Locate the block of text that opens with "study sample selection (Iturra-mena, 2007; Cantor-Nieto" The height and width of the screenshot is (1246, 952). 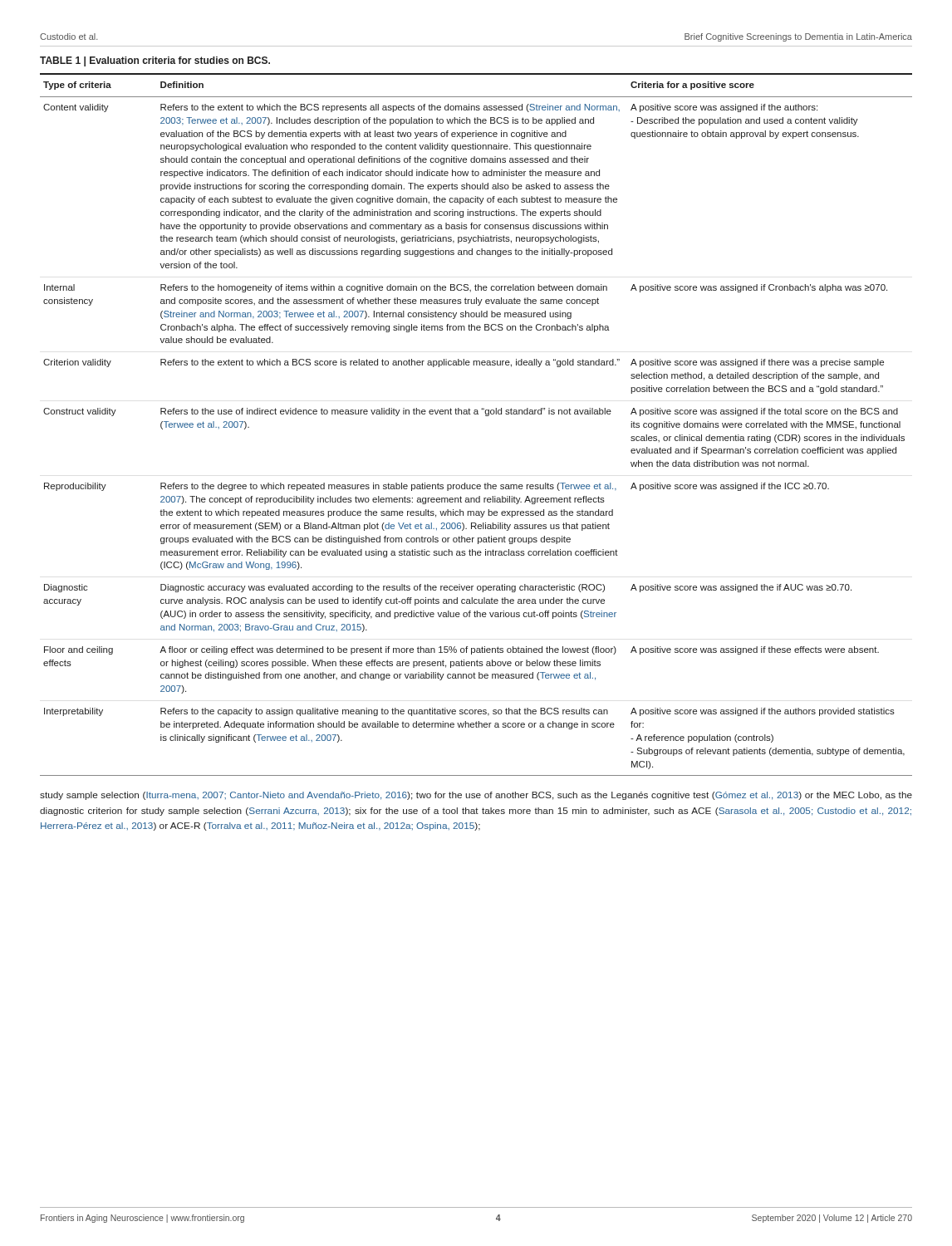(x=476, y=810)
